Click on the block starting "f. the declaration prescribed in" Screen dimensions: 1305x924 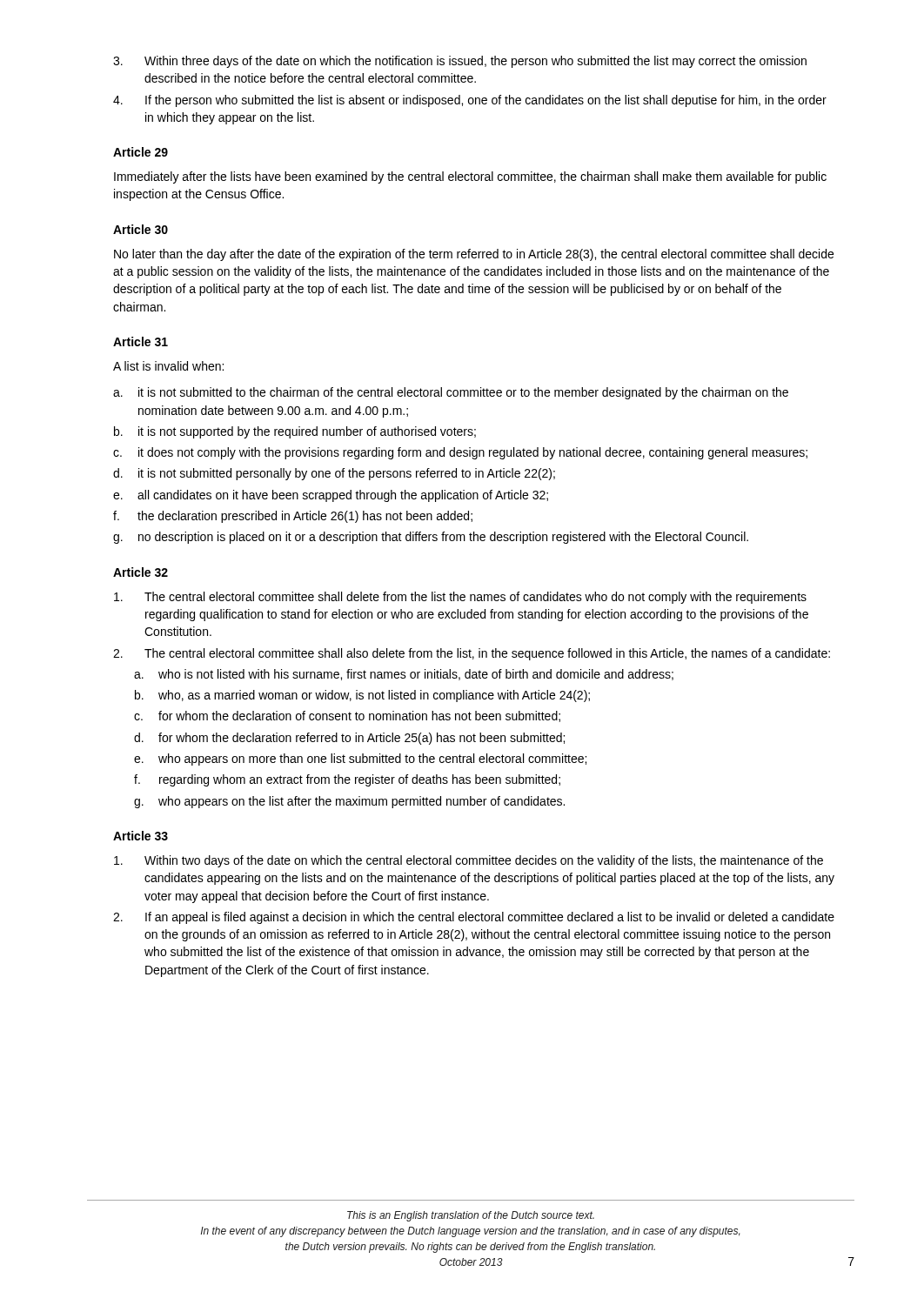coord(475,516)
